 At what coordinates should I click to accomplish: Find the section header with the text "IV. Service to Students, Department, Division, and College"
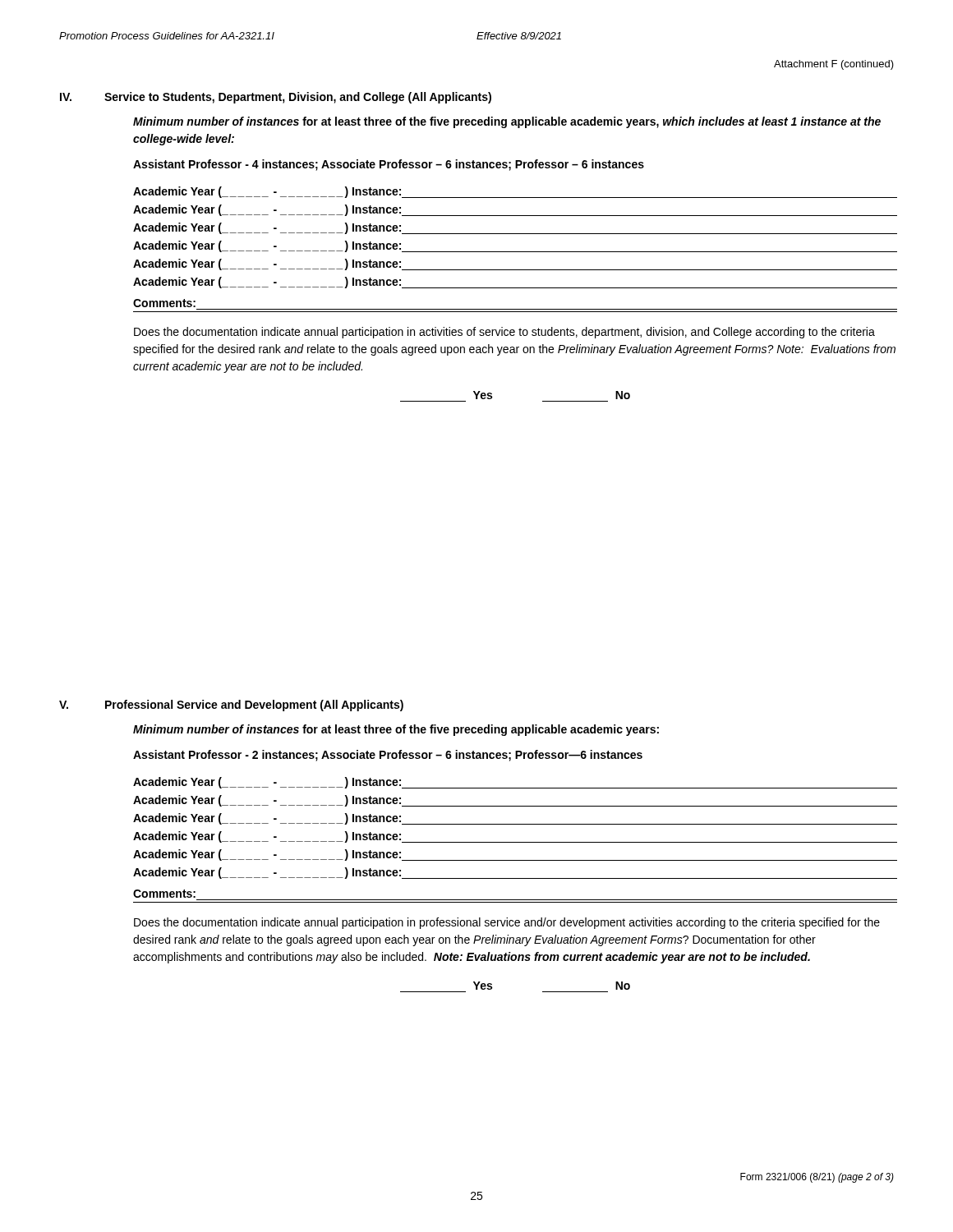click(x=478, y=246)
